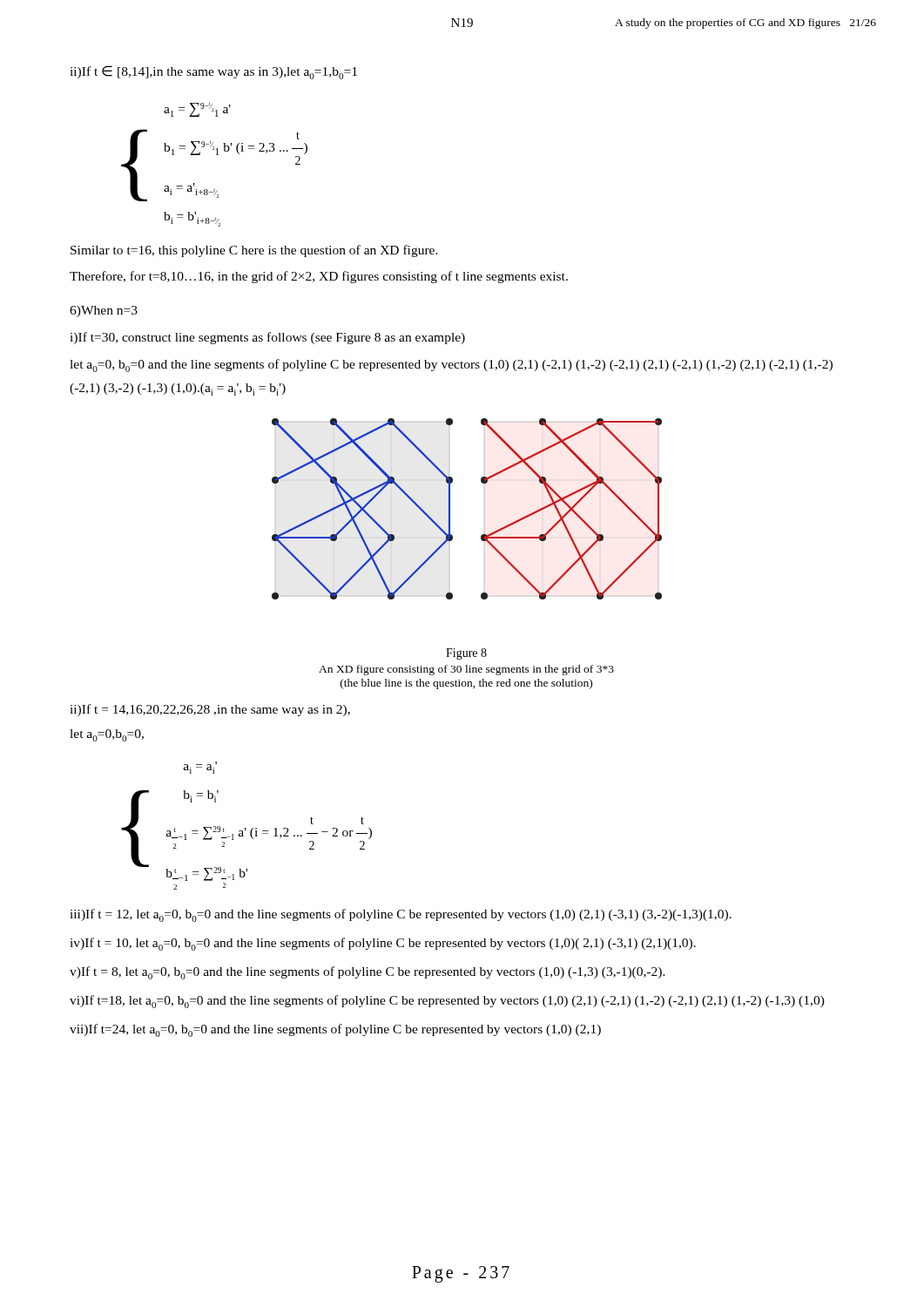Select the text block containing "i)If t=30, construct line segments as follows (see"
Image resolution: width=924 pixels, height=1307 pixels.
pos(267,337)
